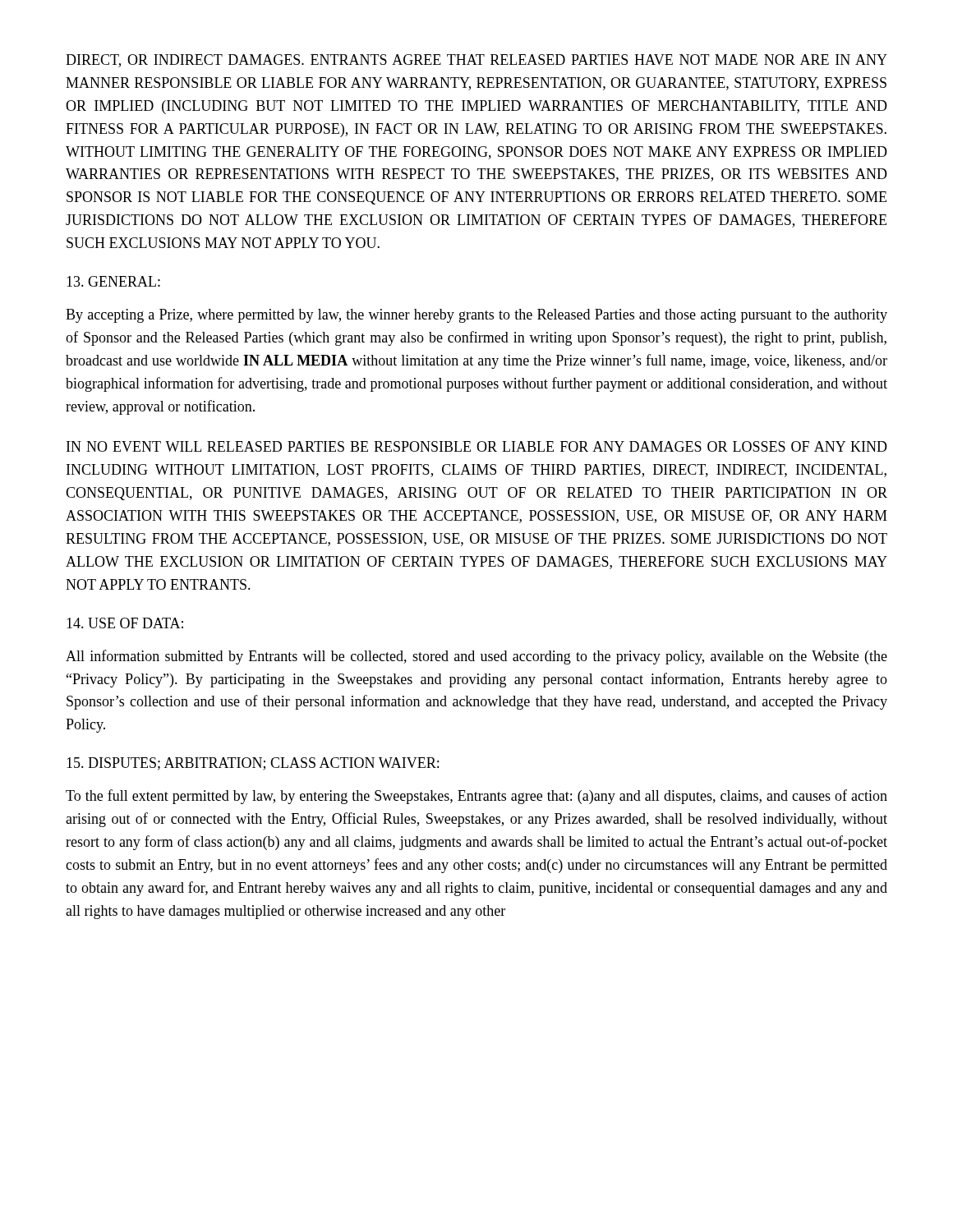
Task: Click where it says "13. GENERAL:"
Action: (x=113, y=282)
